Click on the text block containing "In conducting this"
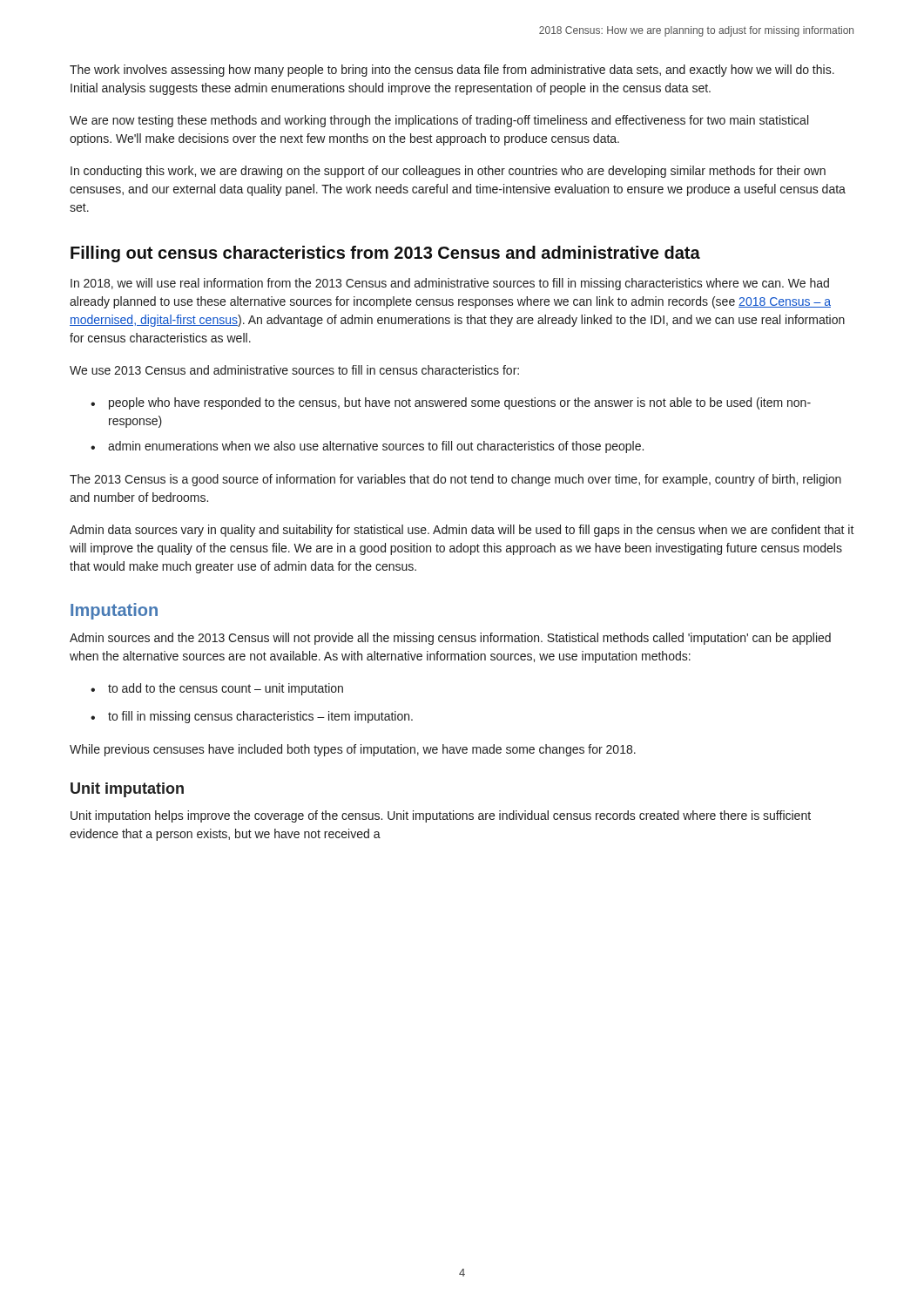The width and height of the screenshot is (924, 1307). 458,189
